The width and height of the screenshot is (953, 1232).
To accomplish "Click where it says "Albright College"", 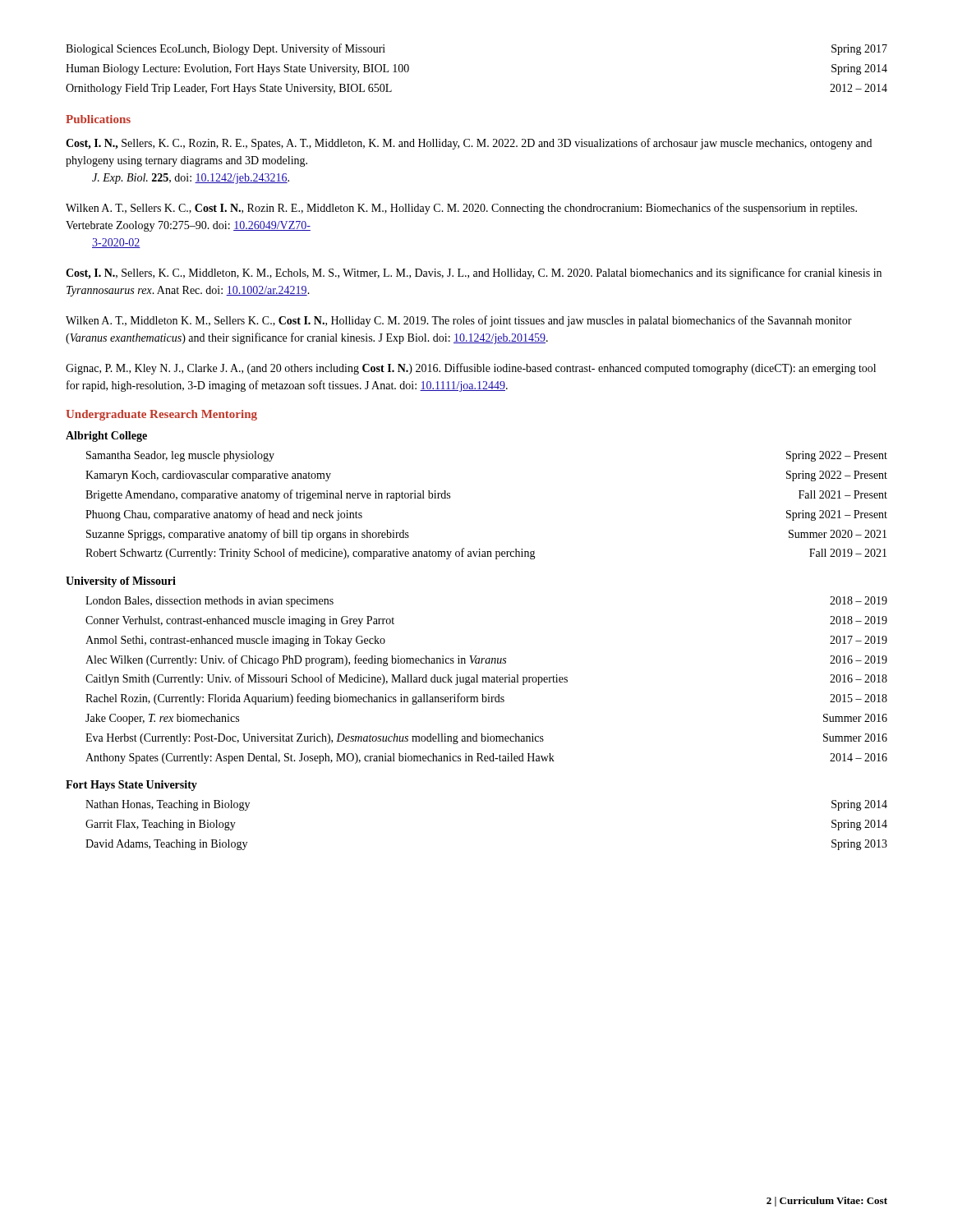I will (x=106, y=436).
